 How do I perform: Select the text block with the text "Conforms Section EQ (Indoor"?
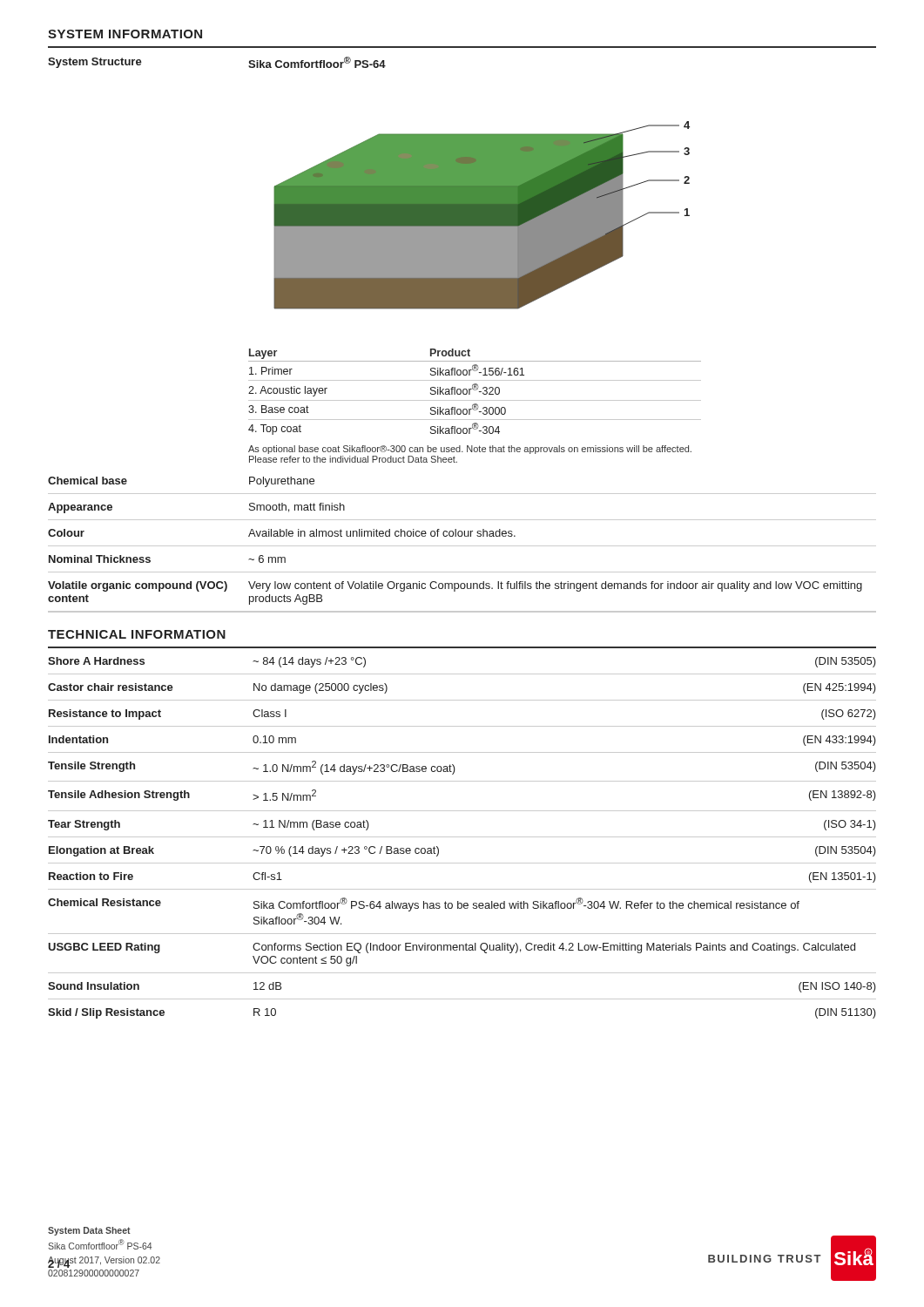pyautogui.click(x=554, y=953)
